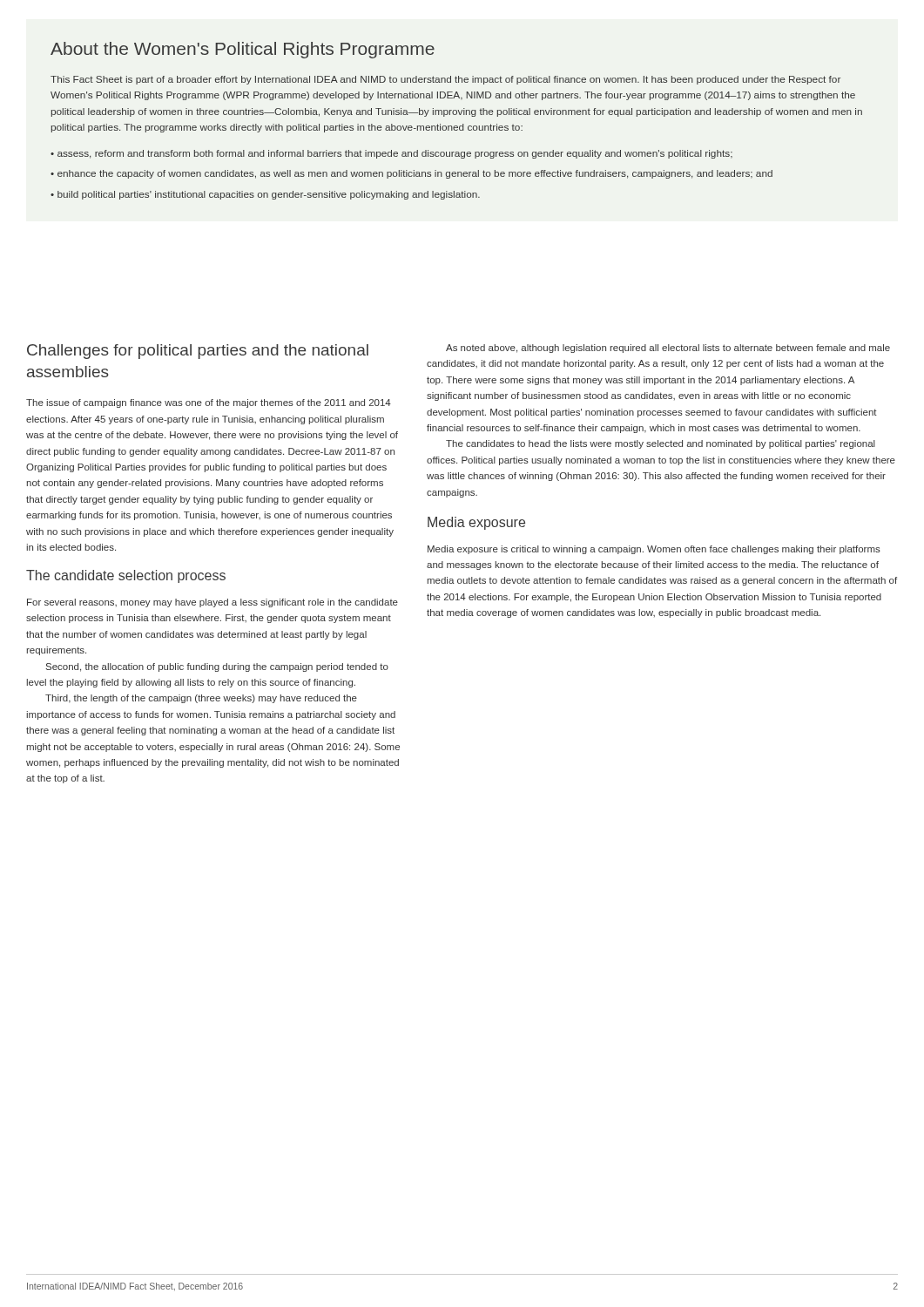The height and width of the screenshot is (1307, 924).
Task: Locate the block of text that opens with "Media exposure is critical to winning a campaign."
Action: click(x=662, y=581)
